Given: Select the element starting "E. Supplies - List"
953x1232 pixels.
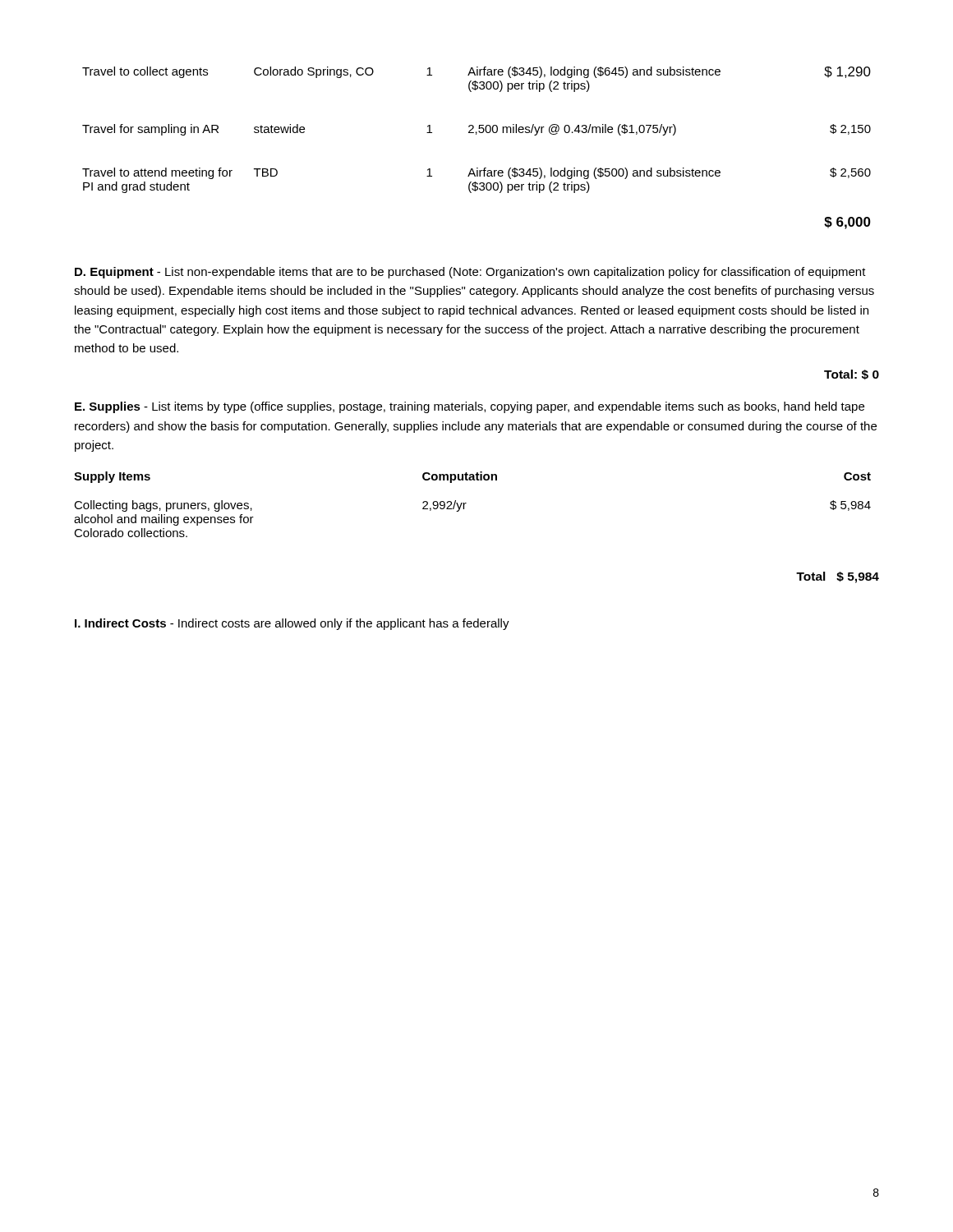Looking at the screenshot, I should [x=476, y=425].
